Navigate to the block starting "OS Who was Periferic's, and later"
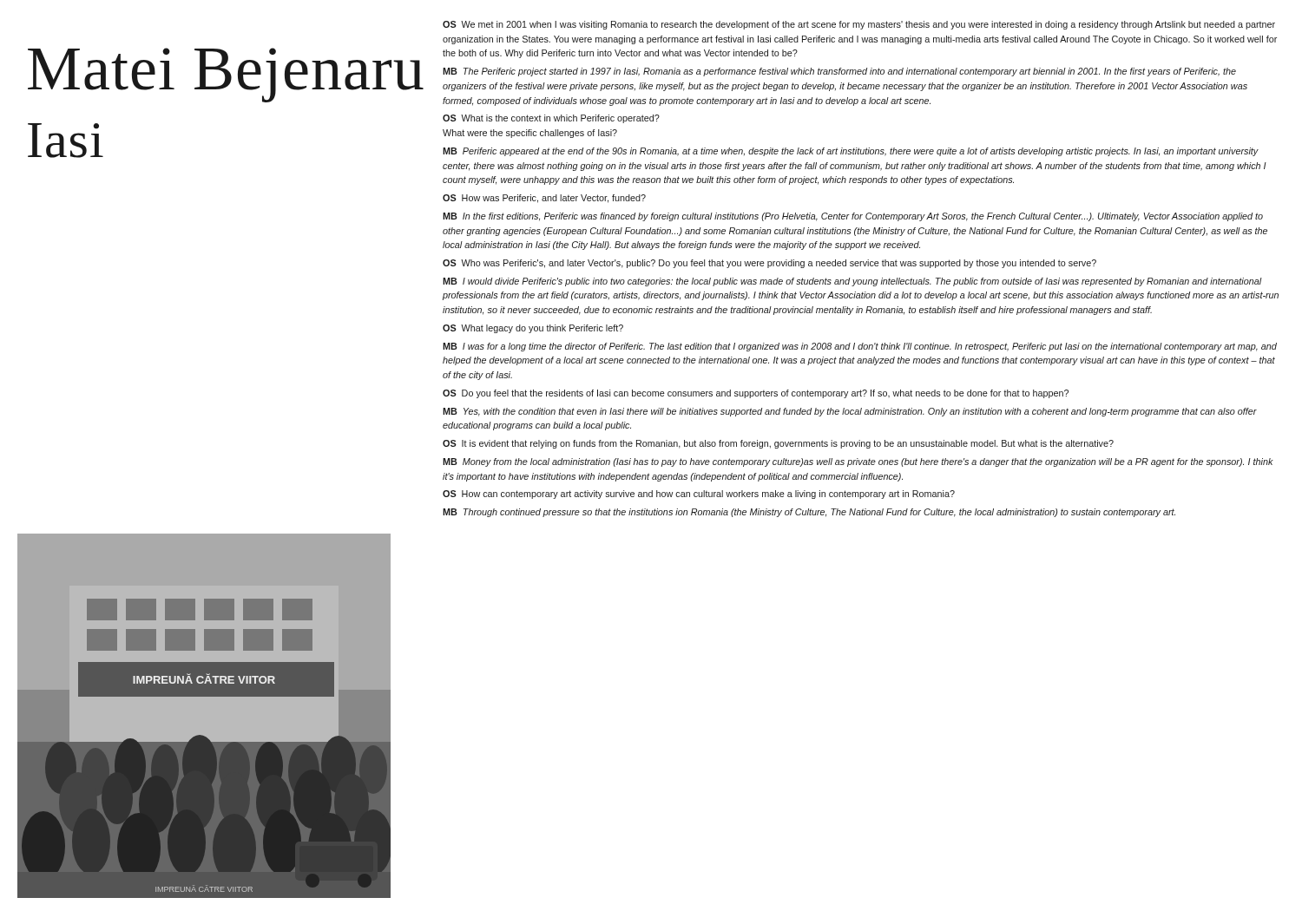The image size is (1302, 924). click(770, 263)
